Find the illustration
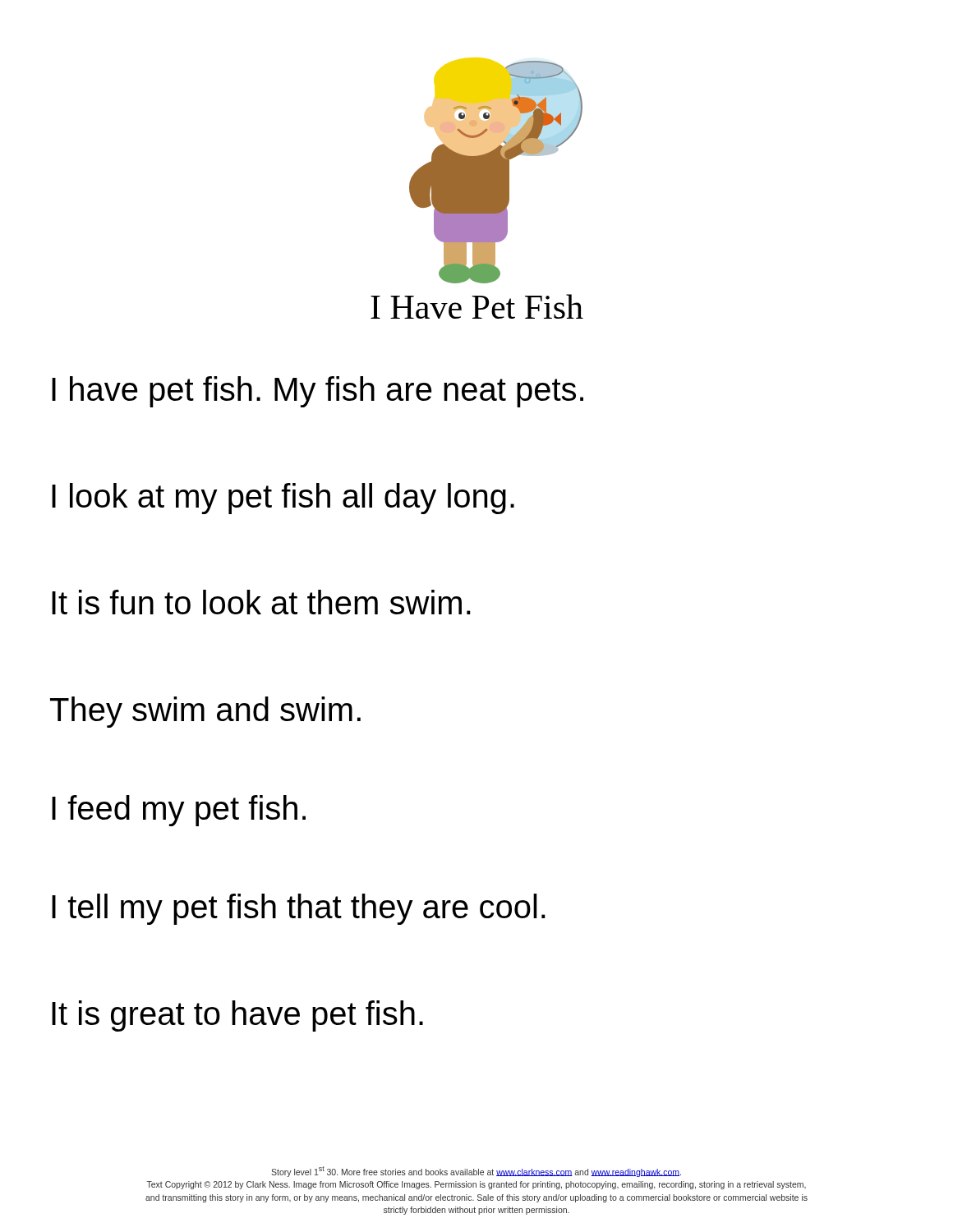 click(x=476, y=156)
